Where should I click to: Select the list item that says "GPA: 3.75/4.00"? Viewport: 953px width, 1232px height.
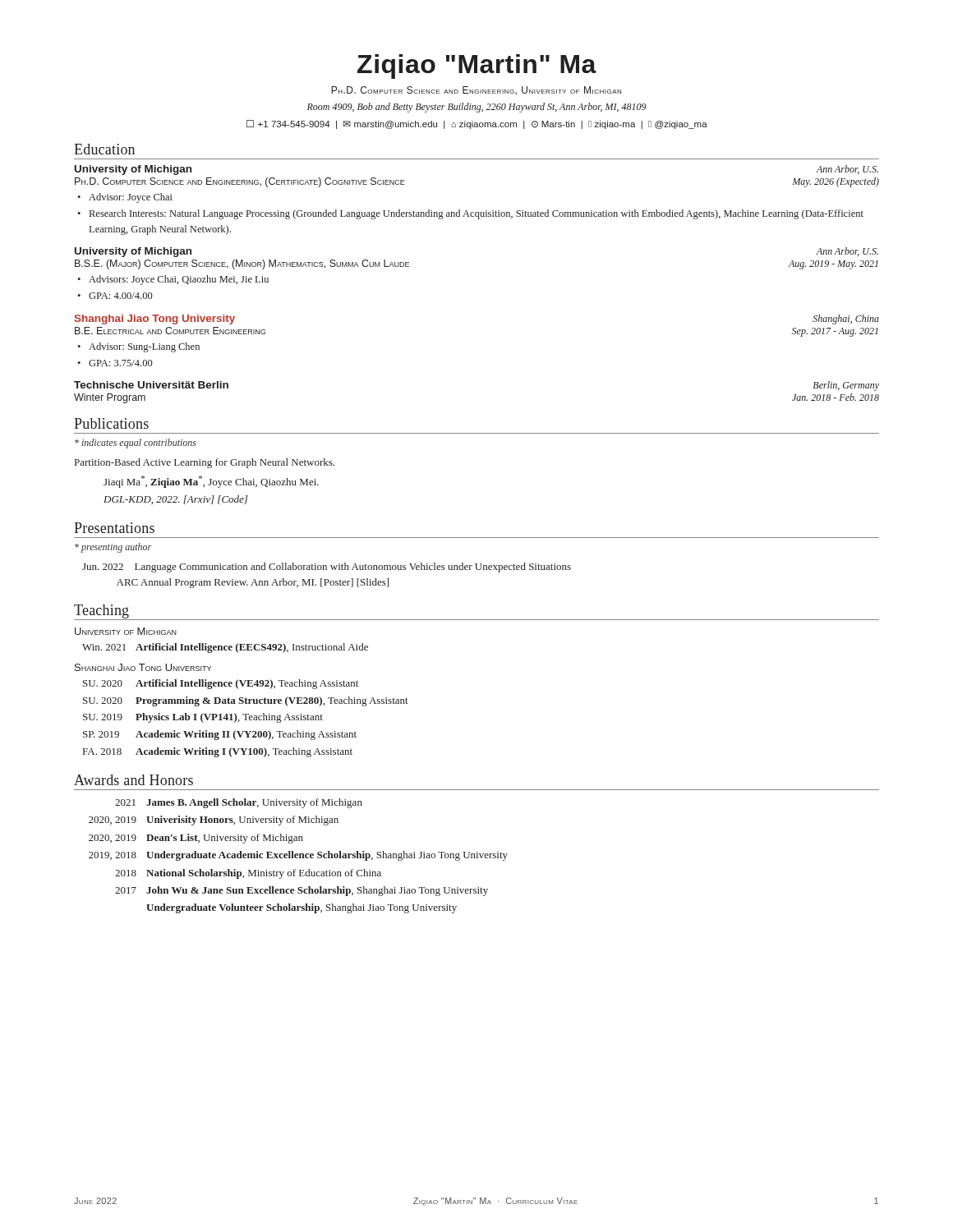pos(121,363)
